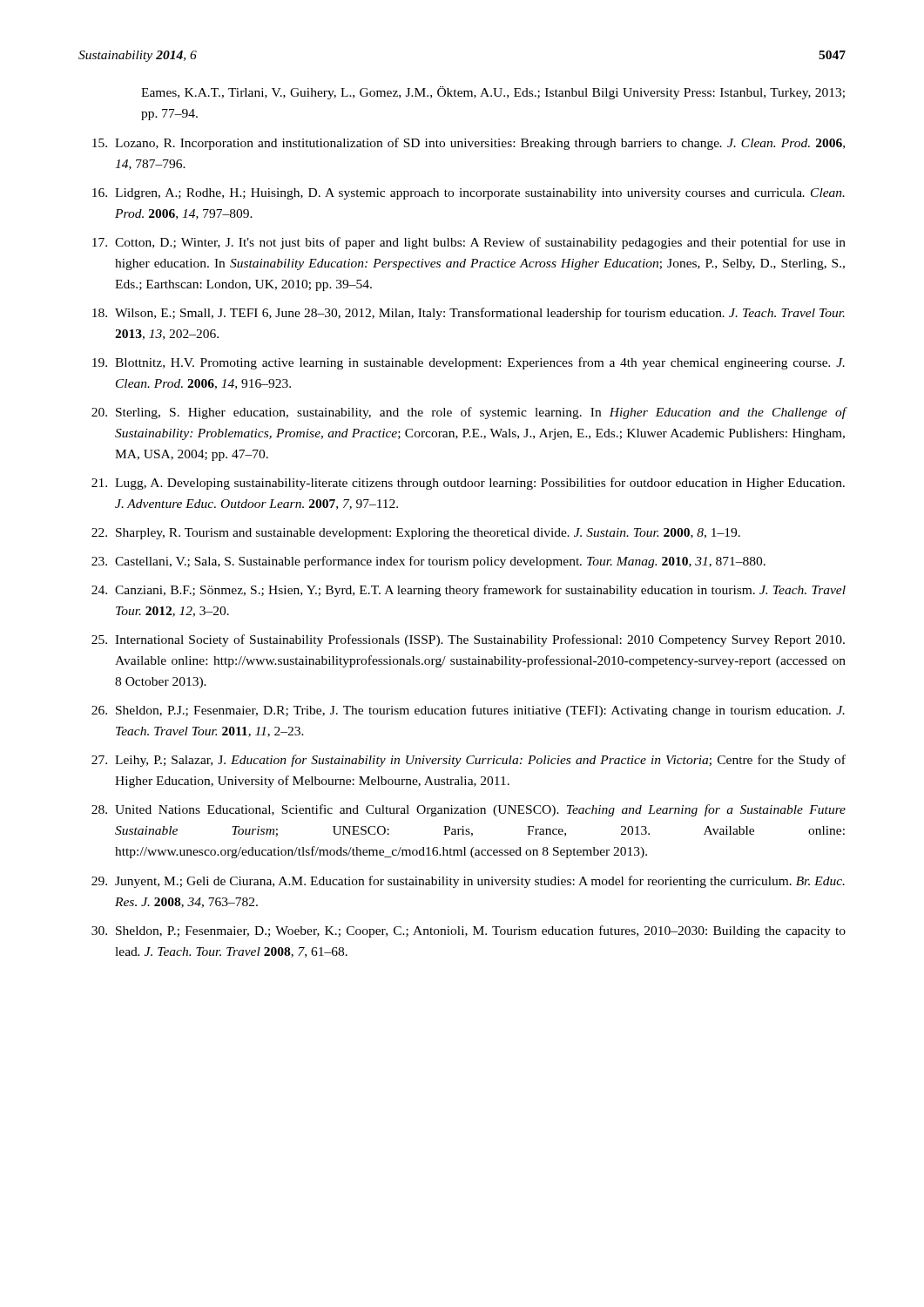Viewport: 924px width, 1307px height.
Task: Select the list item containing "28. United Nations Educational, Scientific"
Action: 462,831
